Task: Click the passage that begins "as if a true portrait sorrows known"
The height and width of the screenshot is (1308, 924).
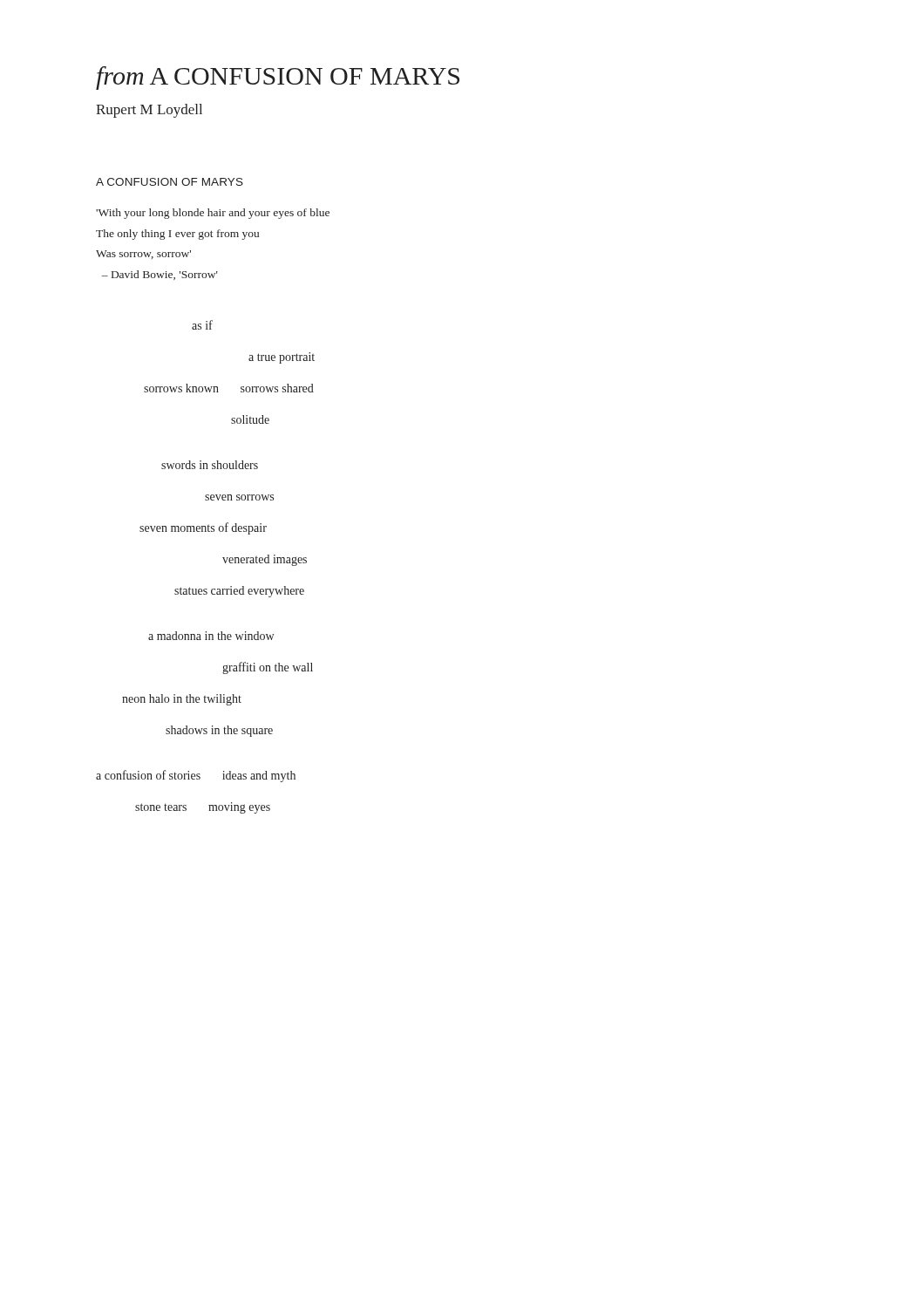Action: (x=202, y=325)
